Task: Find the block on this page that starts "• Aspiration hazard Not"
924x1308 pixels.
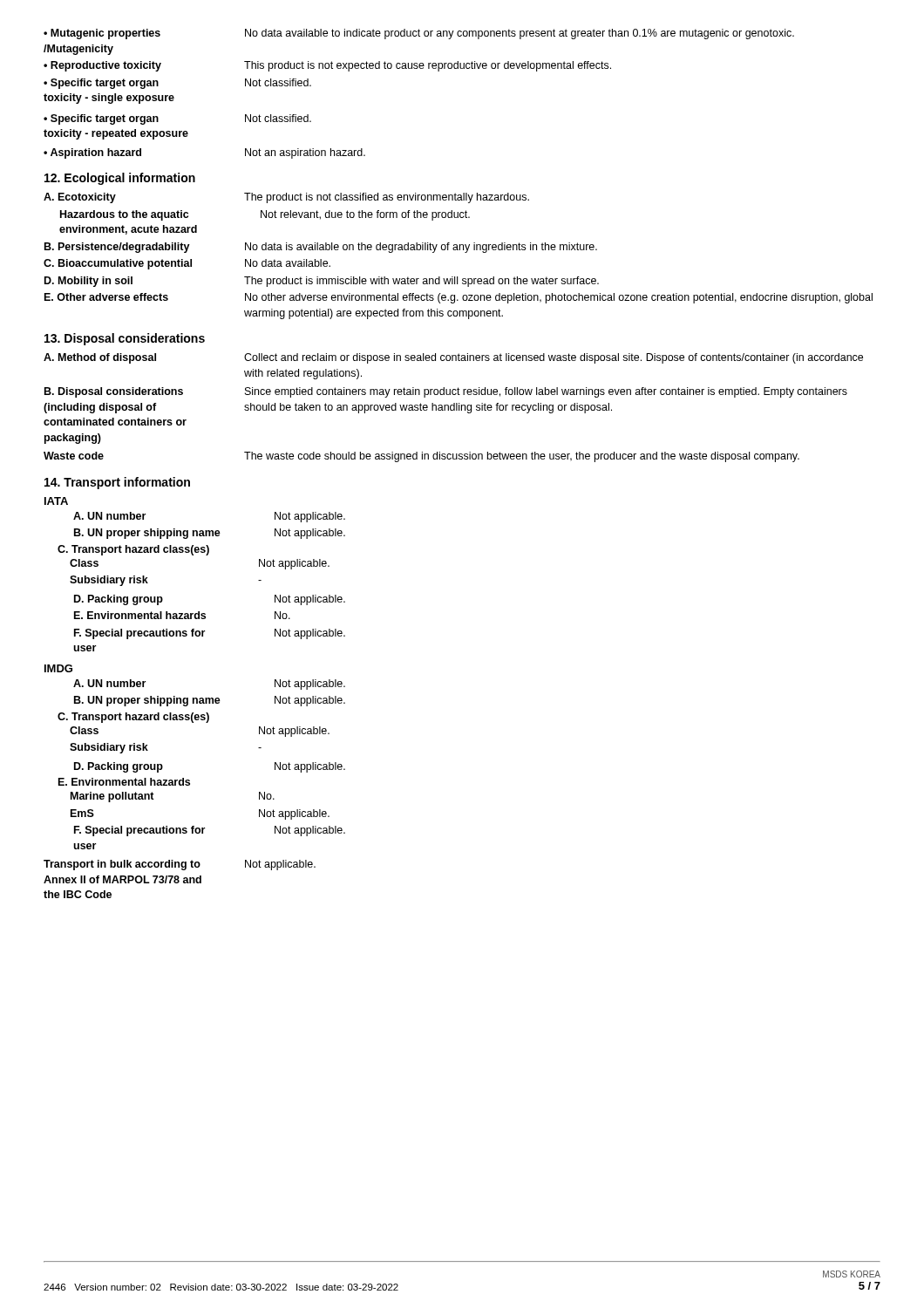Action: tap(93, 153)
